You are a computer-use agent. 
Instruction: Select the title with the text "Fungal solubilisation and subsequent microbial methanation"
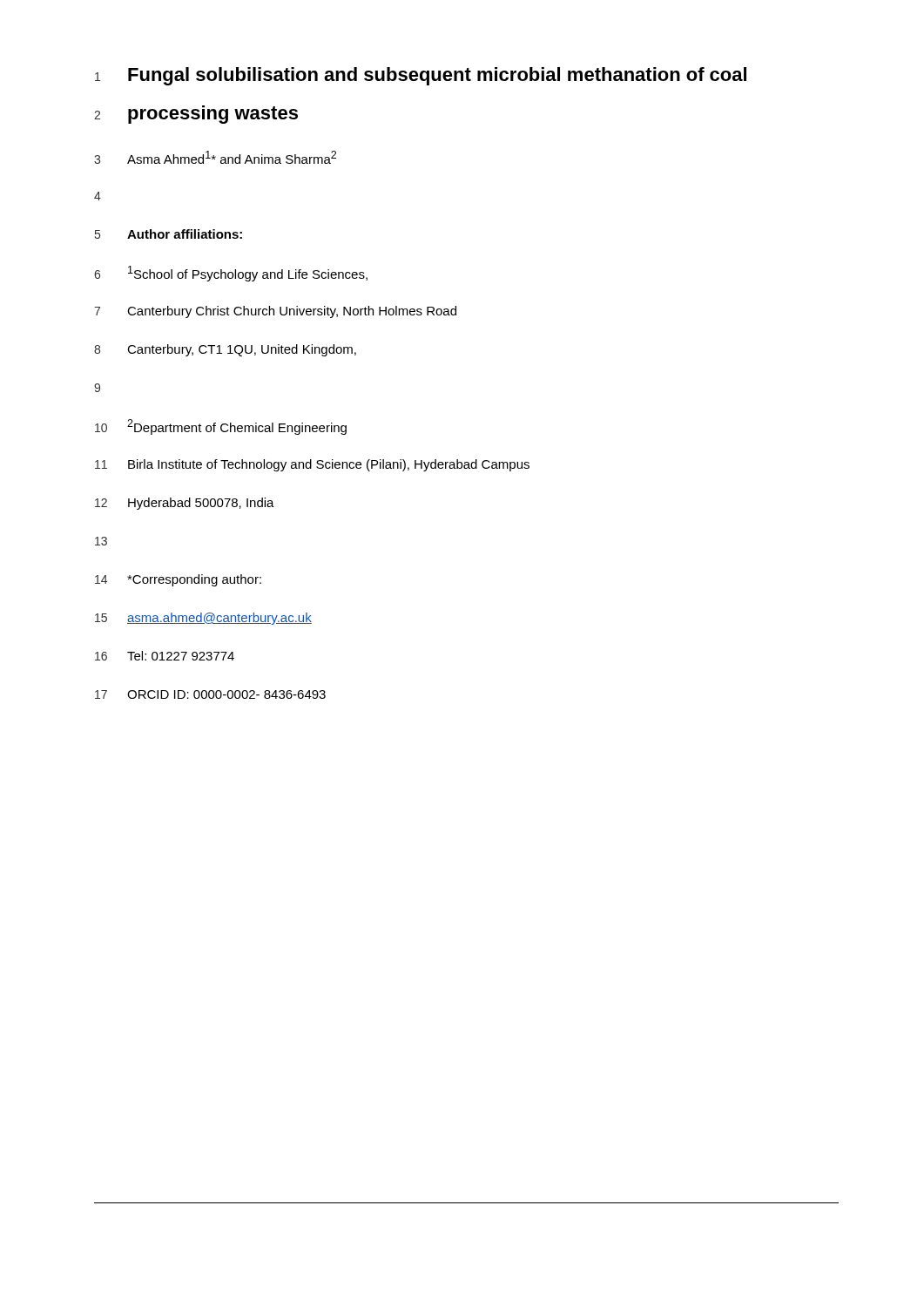437,74
